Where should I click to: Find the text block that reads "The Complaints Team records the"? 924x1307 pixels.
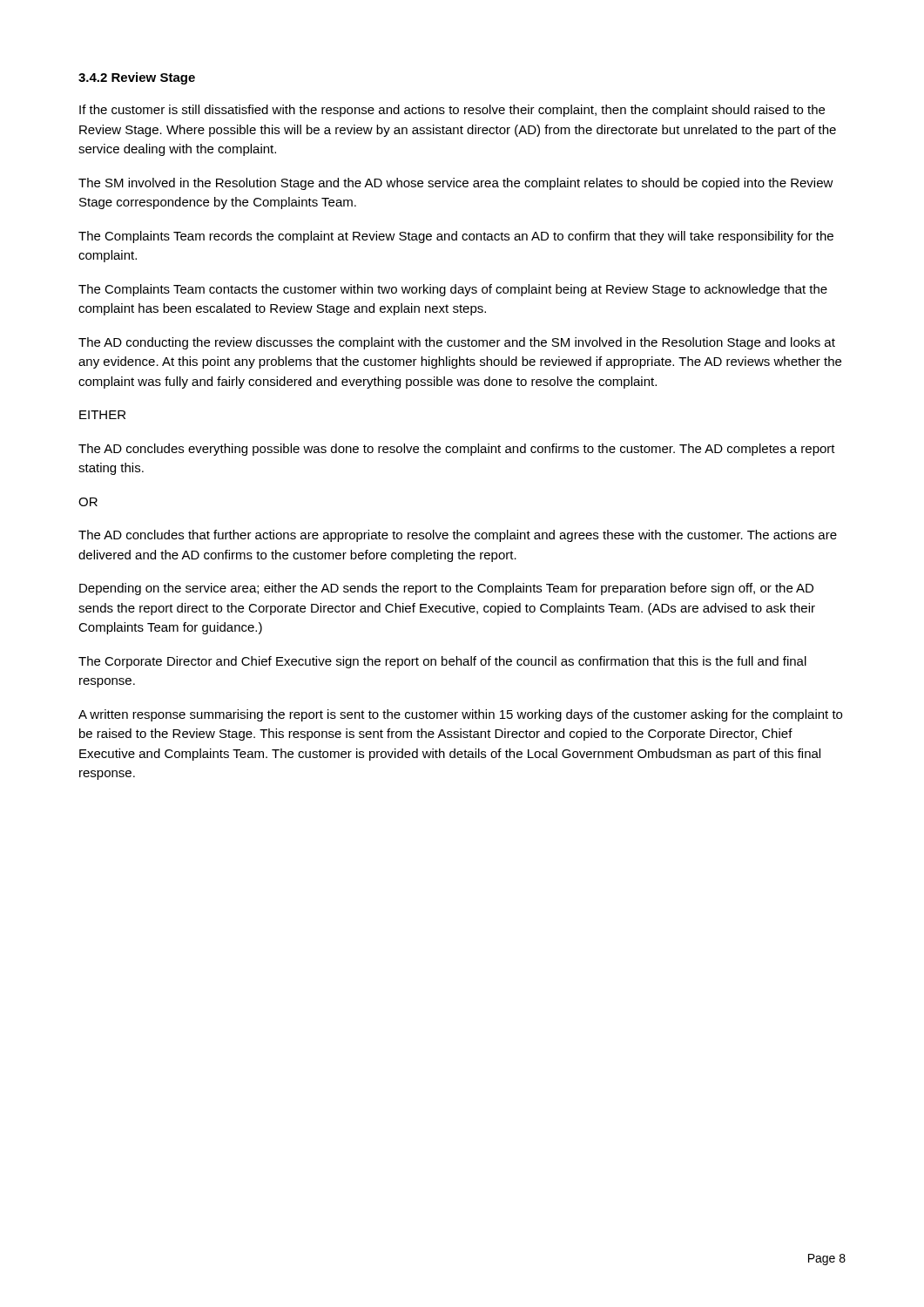point(456,245)
